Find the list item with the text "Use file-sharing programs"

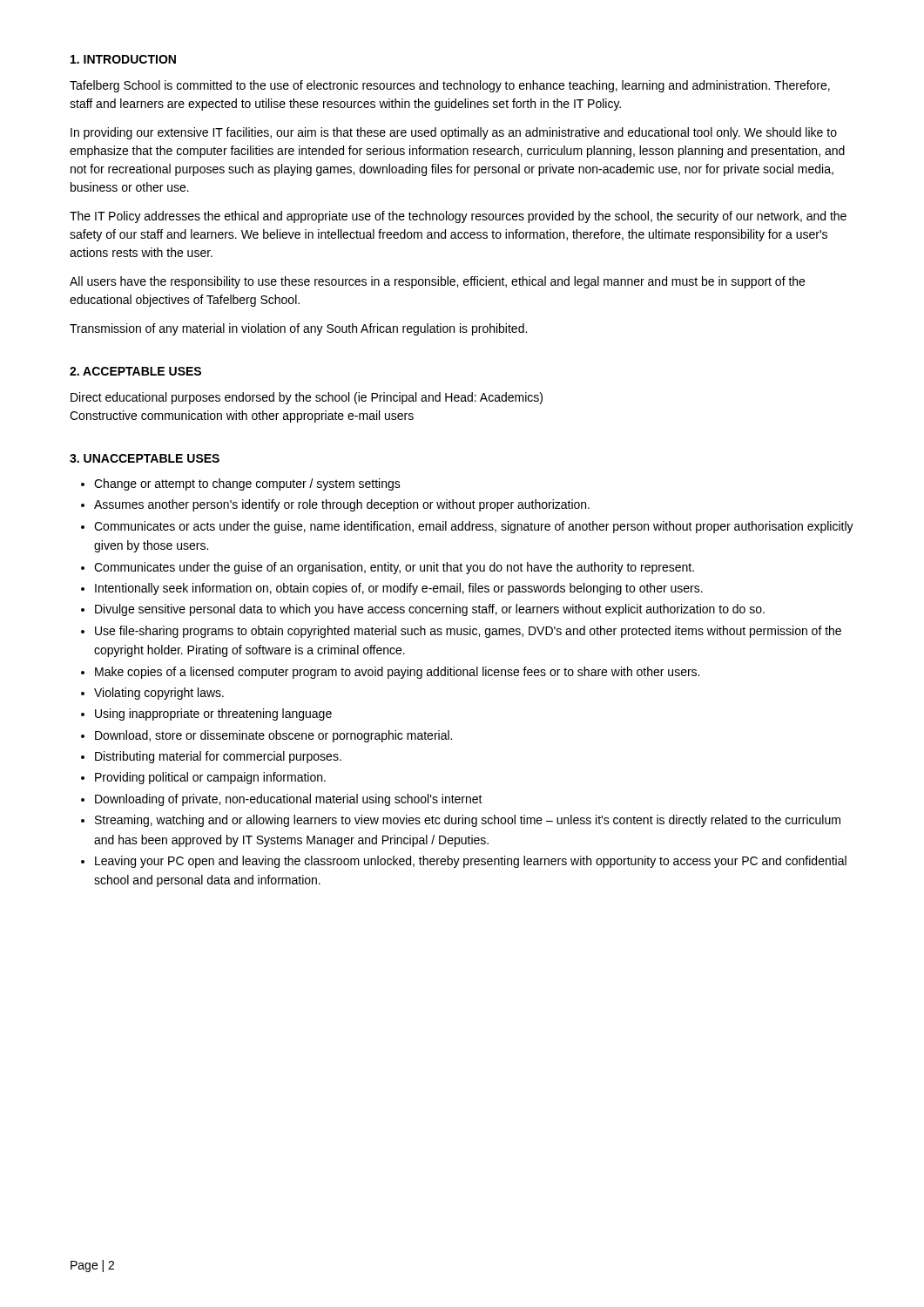(468, 640)
